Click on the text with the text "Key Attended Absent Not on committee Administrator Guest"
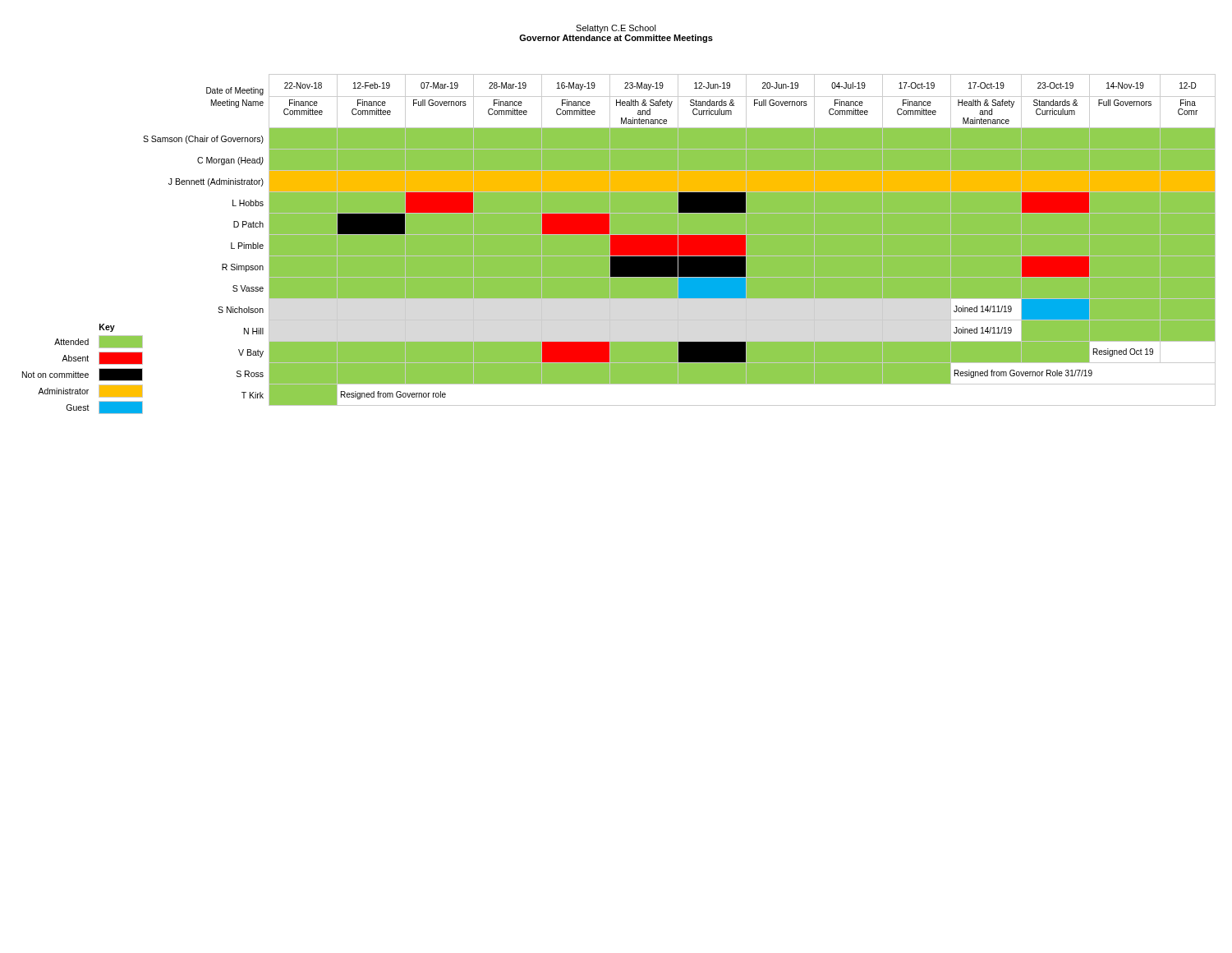Screen dimensions: 953x1232 [82, 368]
